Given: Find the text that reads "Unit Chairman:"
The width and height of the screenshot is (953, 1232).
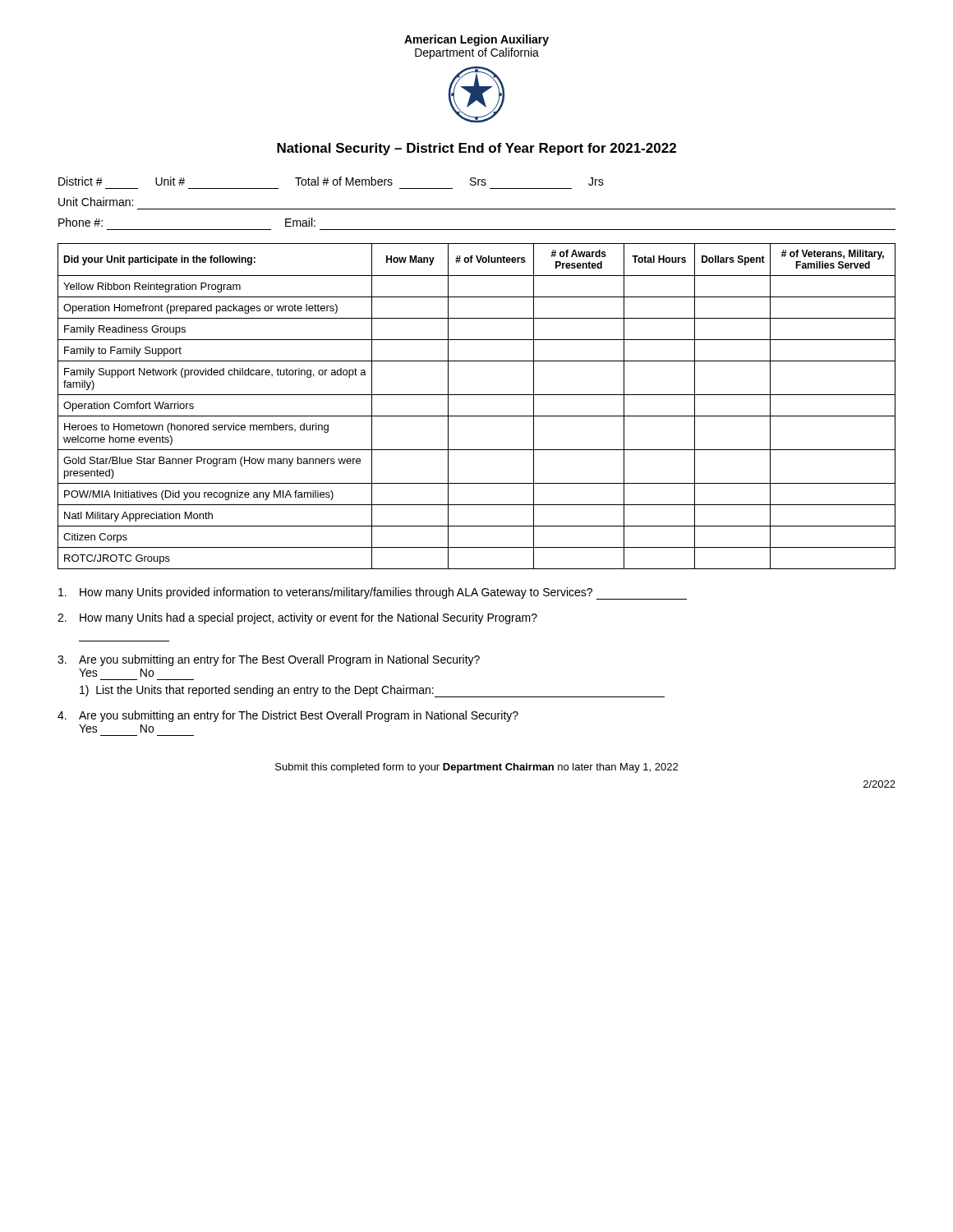Looking at the screenshot, I should (x=476, y=202).
